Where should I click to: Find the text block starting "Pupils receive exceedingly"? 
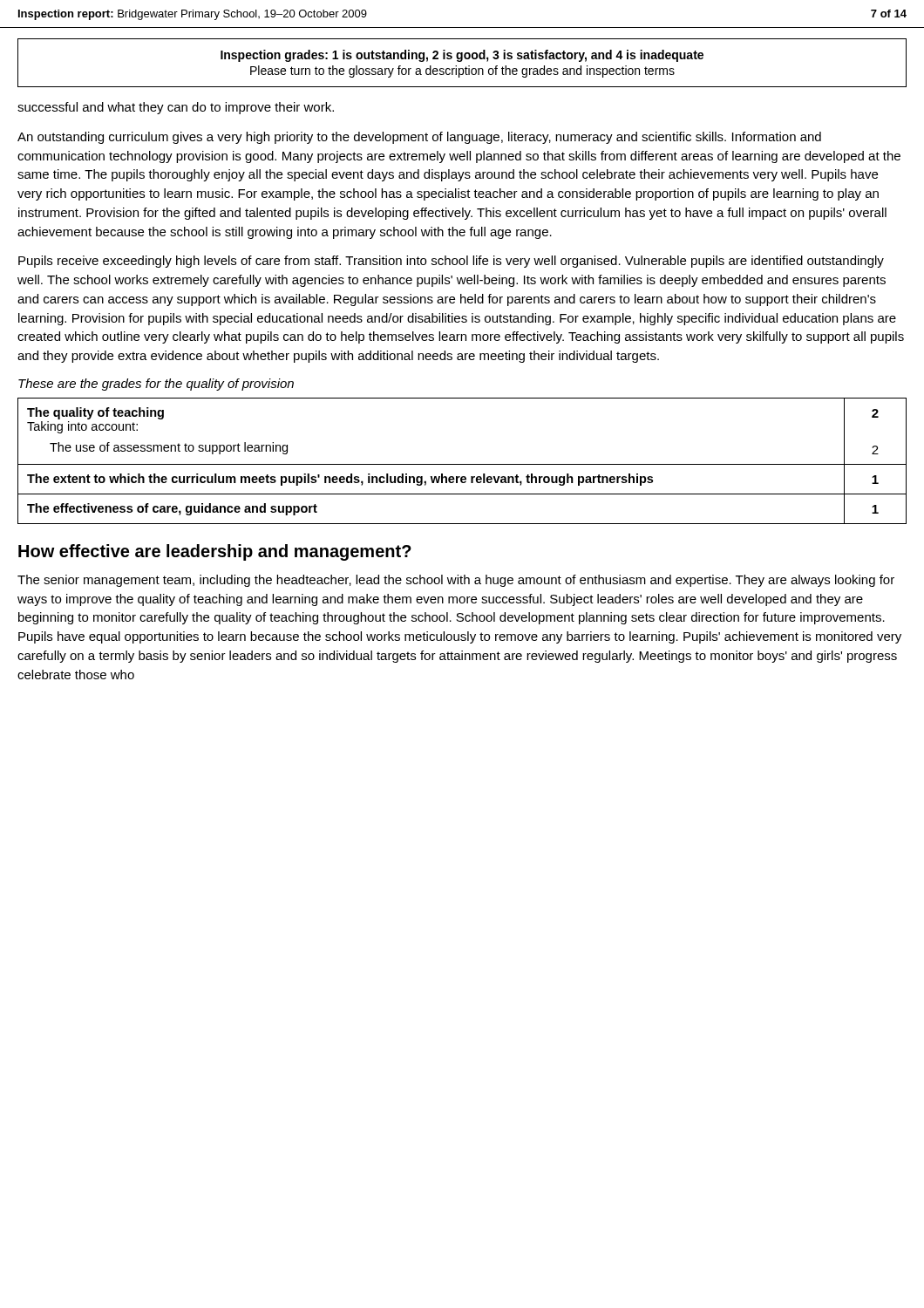(x=461, y=308)
